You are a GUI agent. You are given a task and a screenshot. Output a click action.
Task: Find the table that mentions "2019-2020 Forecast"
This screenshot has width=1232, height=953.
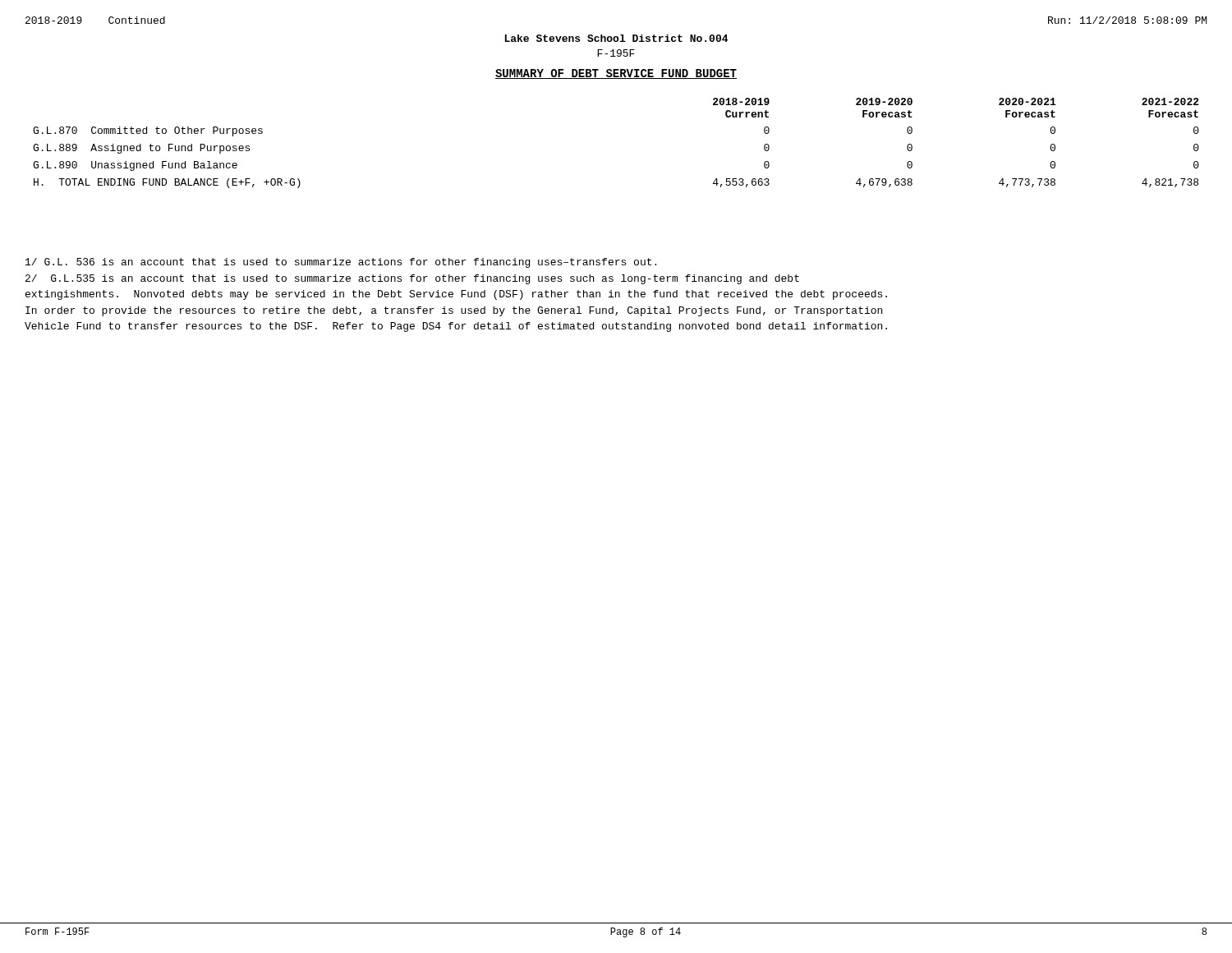pyautogui.click(x=616, y=143)
